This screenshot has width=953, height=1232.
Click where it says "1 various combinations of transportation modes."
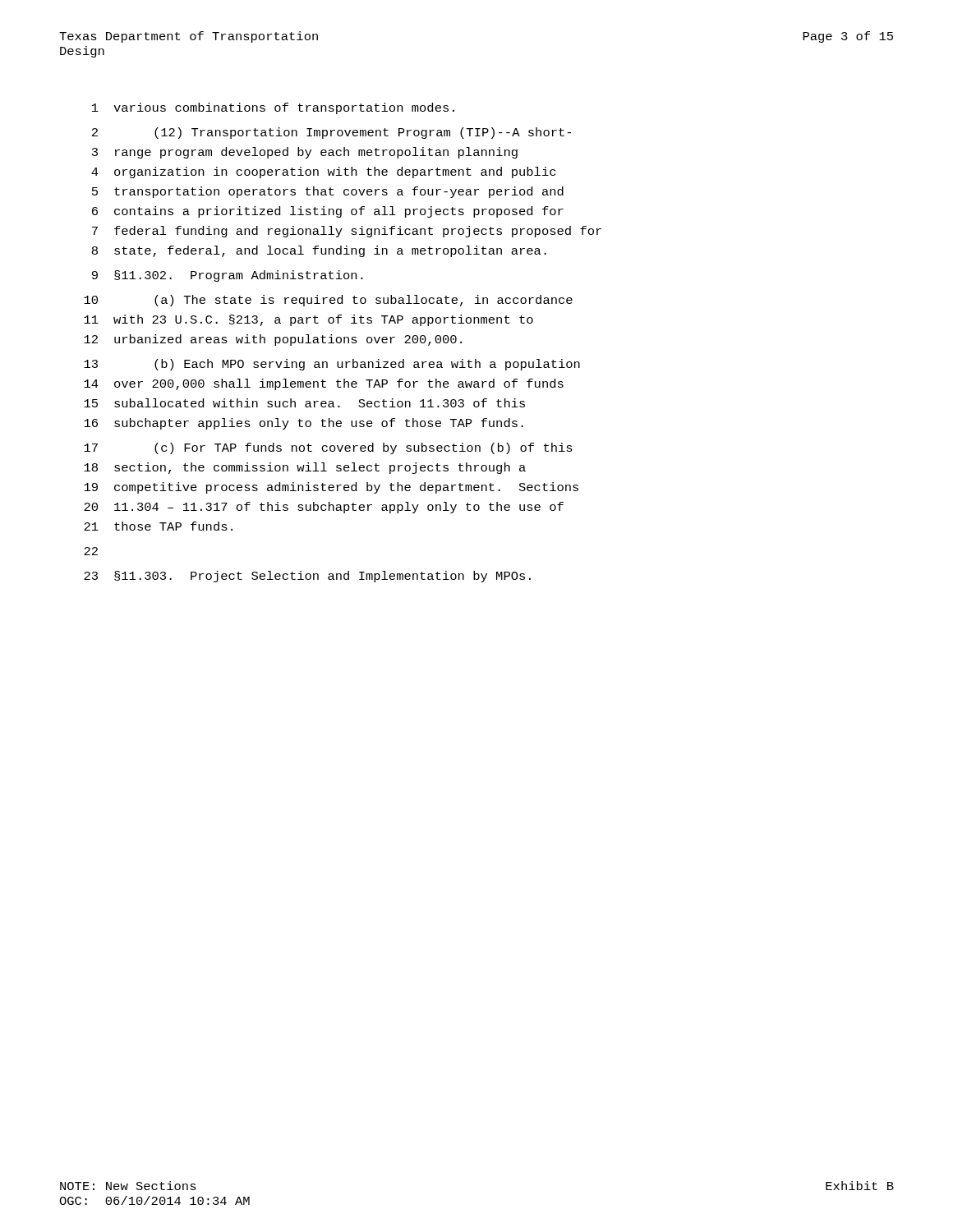coord(273,108)
